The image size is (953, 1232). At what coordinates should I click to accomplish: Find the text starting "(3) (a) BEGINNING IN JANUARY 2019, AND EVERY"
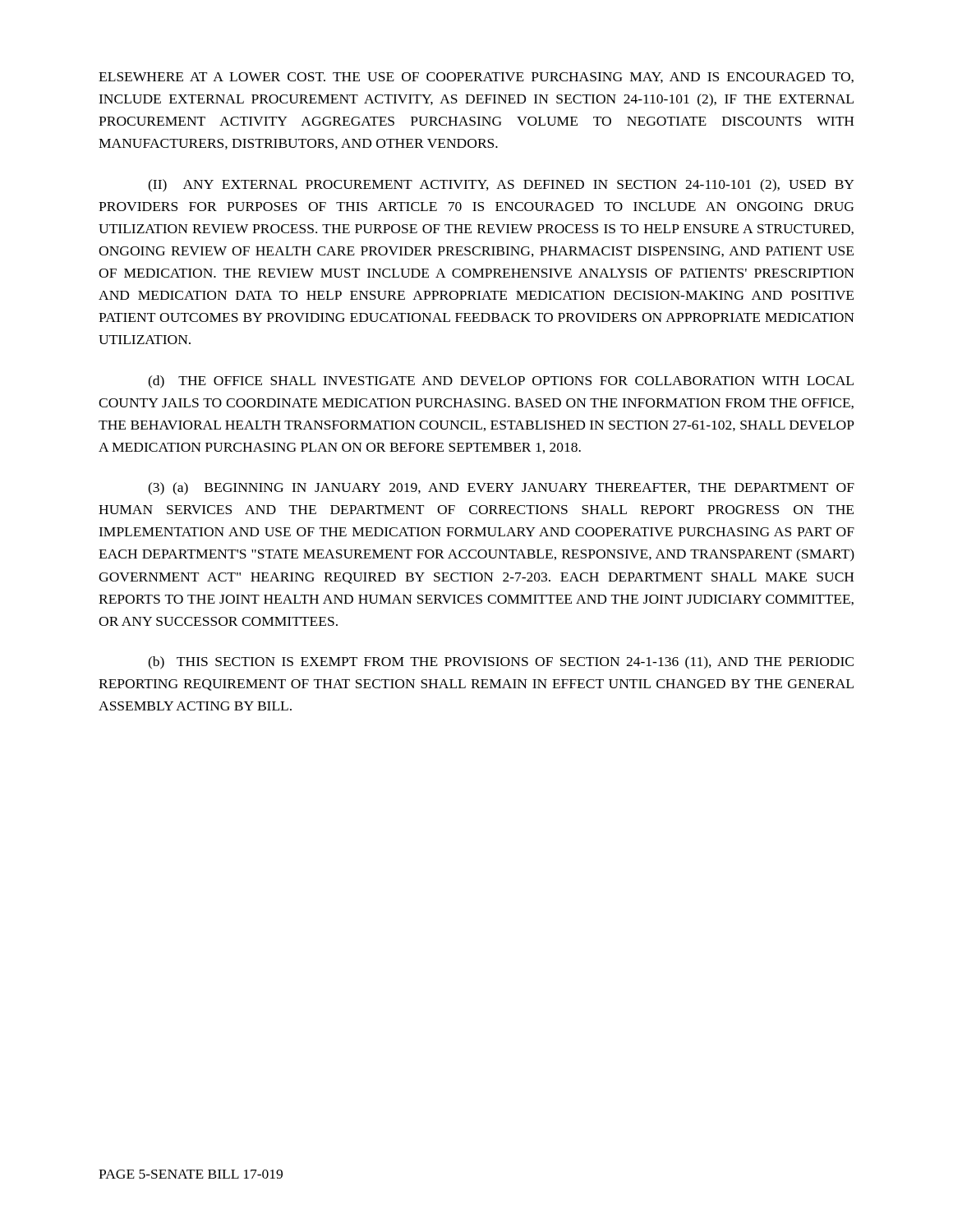[476, 554]
